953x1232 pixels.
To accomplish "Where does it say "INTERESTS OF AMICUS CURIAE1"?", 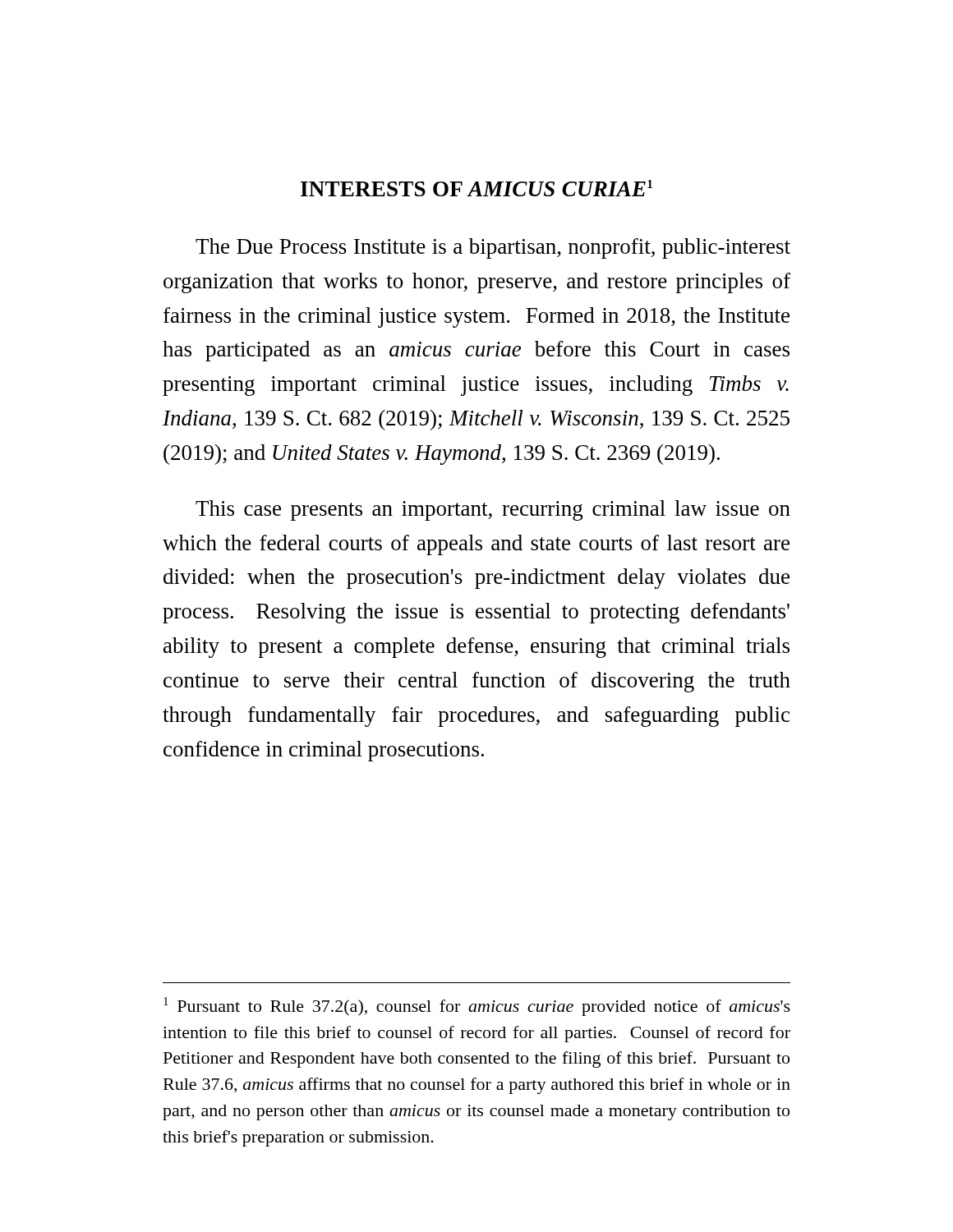I will click(476, 189).
